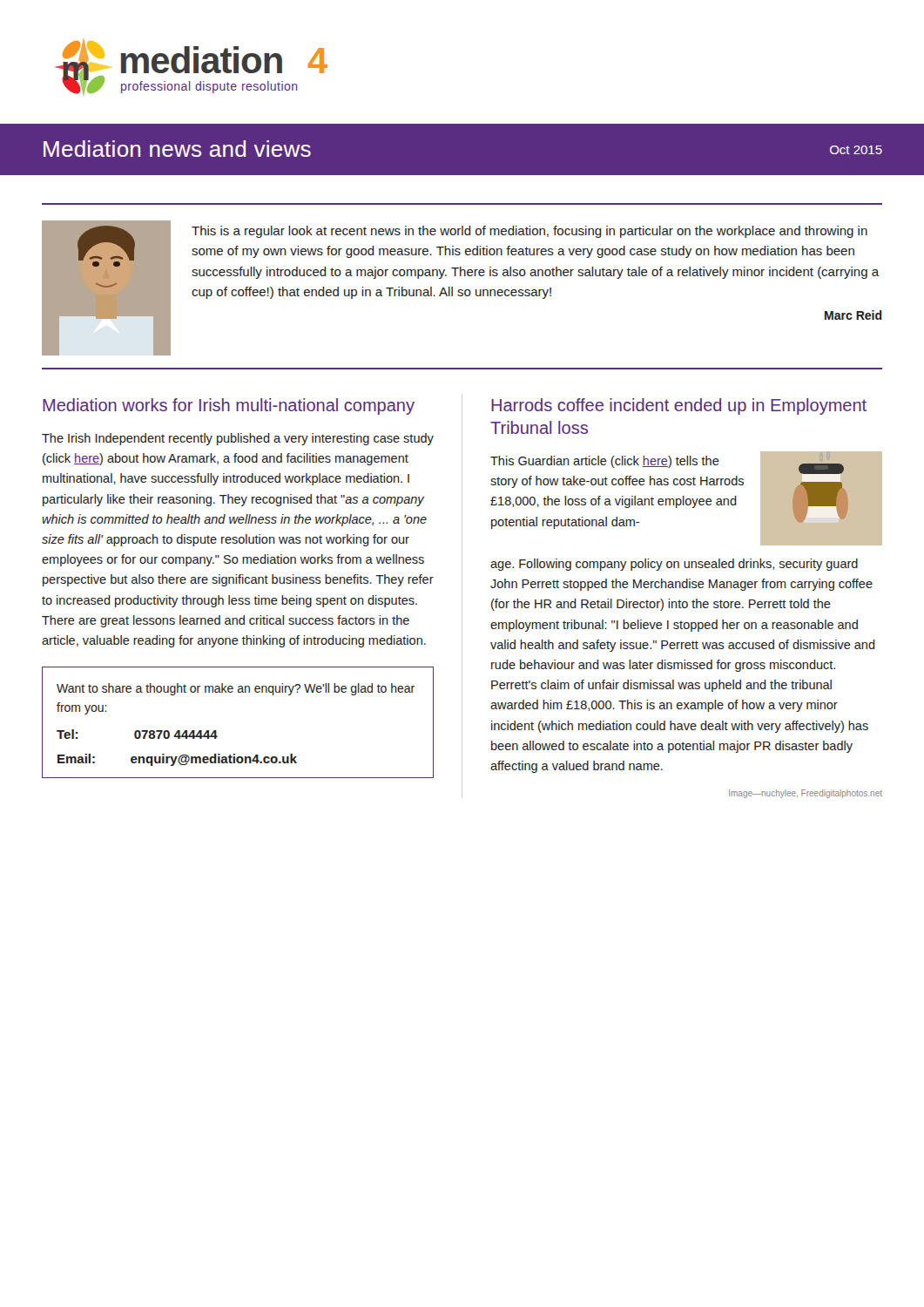Point to the region starting "Want to share a thought"
Screen dimensions: 1307x924
pyautogui.click(x=236, y=689)
